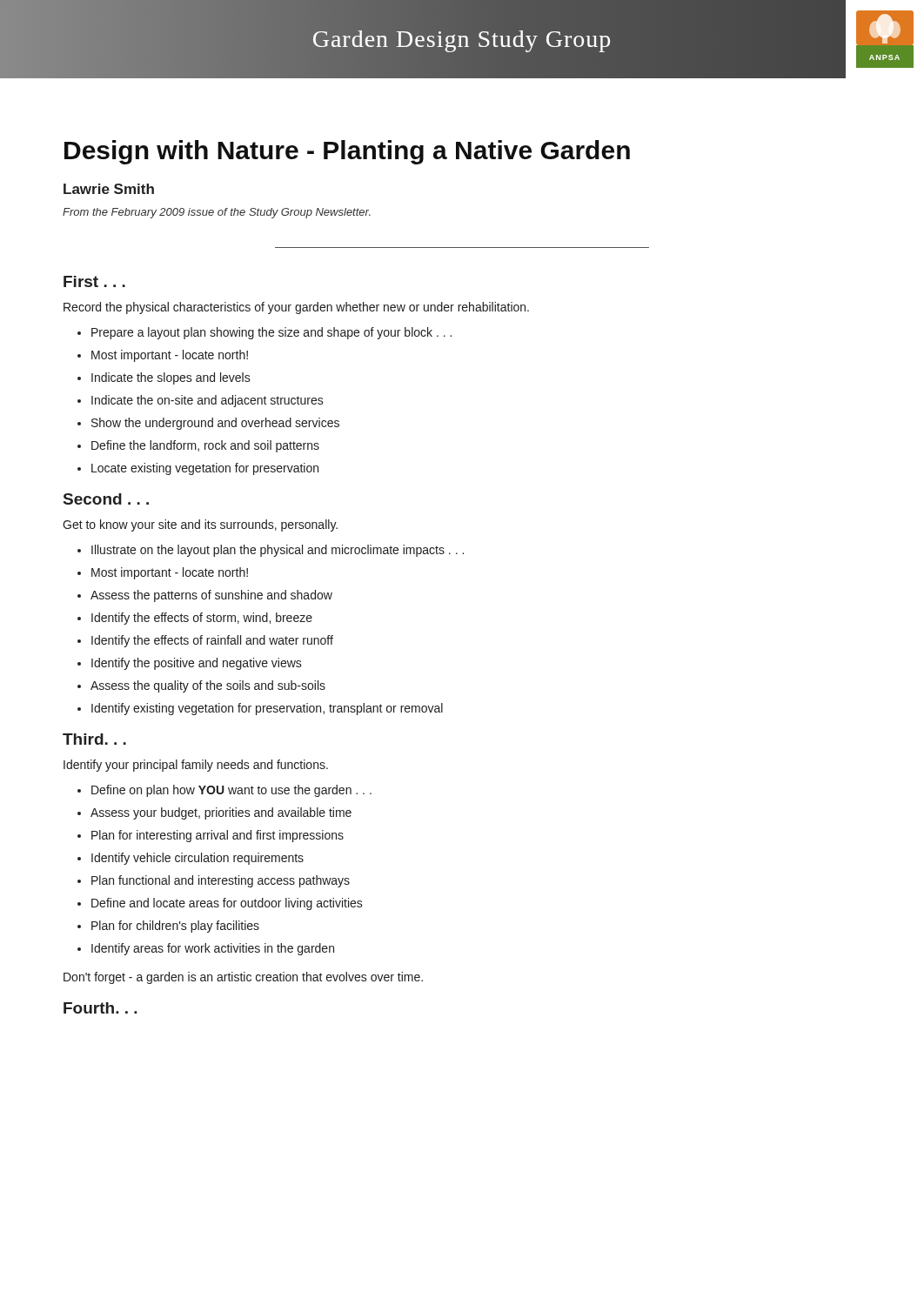Locate the list item with the text "Assess your budget, priorities"
The image size is (924, 1305).
pyautogui.click(x=221, y=813)
